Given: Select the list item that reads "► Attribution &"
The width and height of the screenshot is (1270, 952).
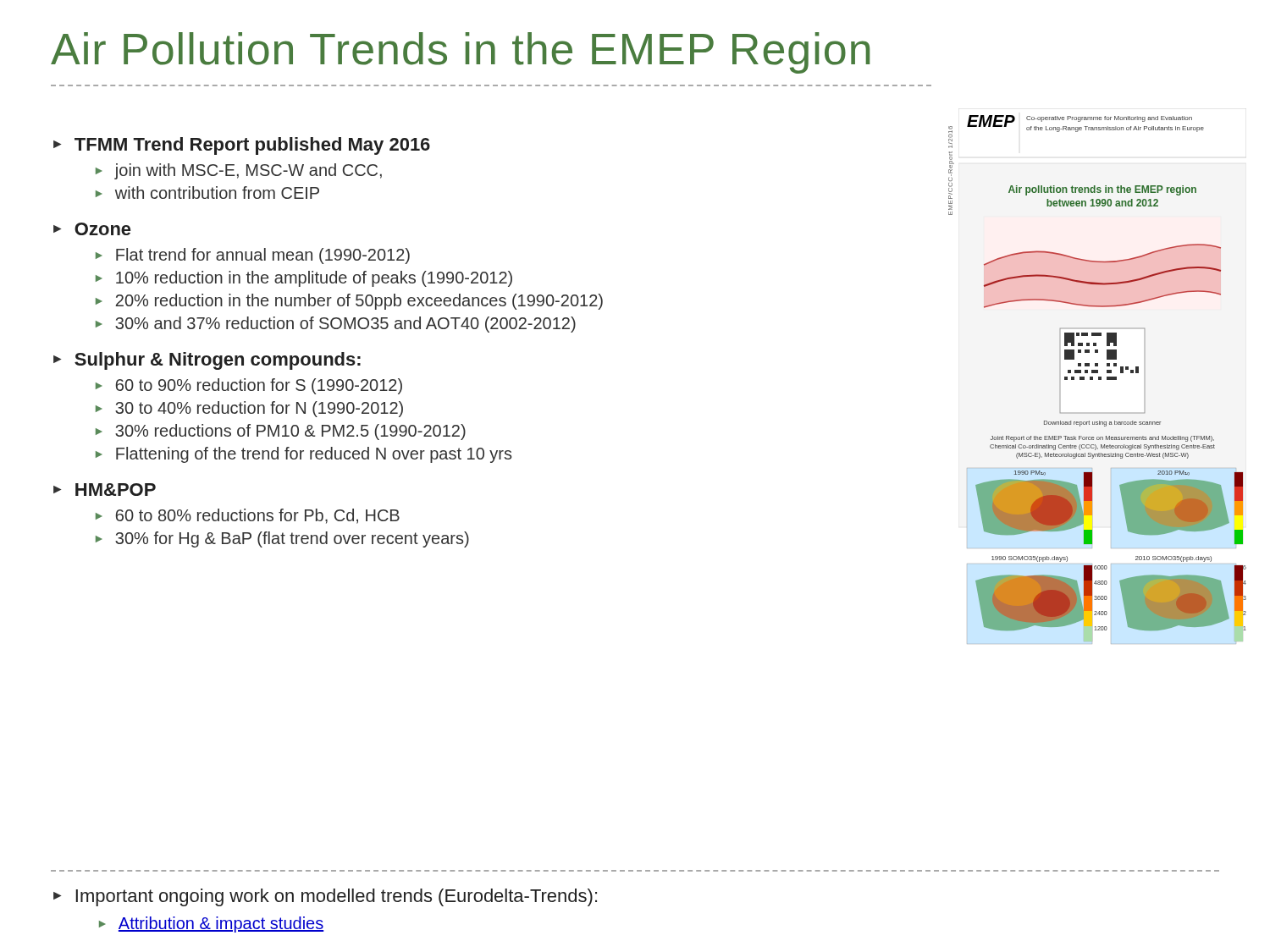Looking at the screenshot, I should click(x=210, y=924).
